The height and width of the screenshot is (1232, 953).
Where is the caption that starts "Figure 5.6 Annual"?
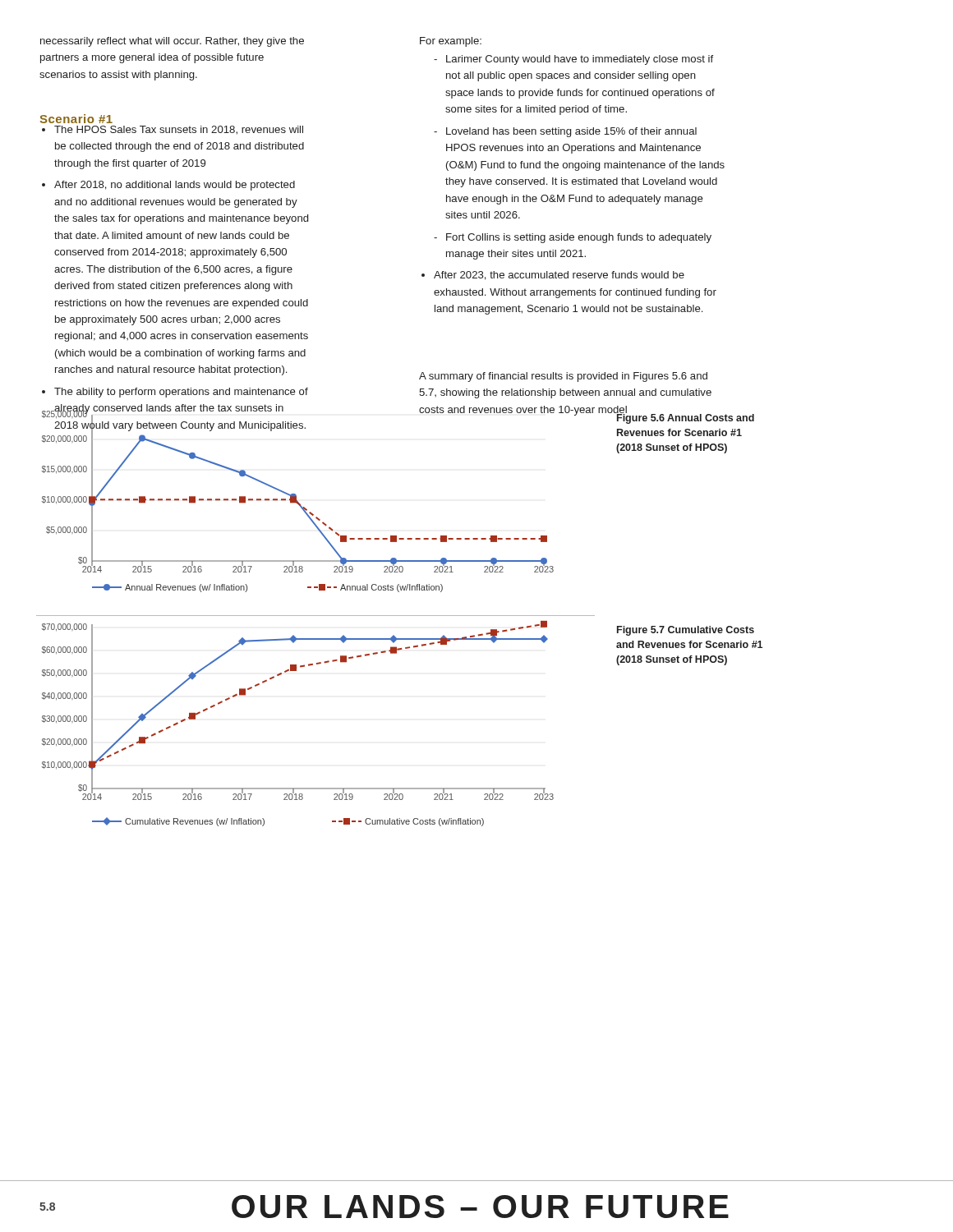[x=685, y=433]
